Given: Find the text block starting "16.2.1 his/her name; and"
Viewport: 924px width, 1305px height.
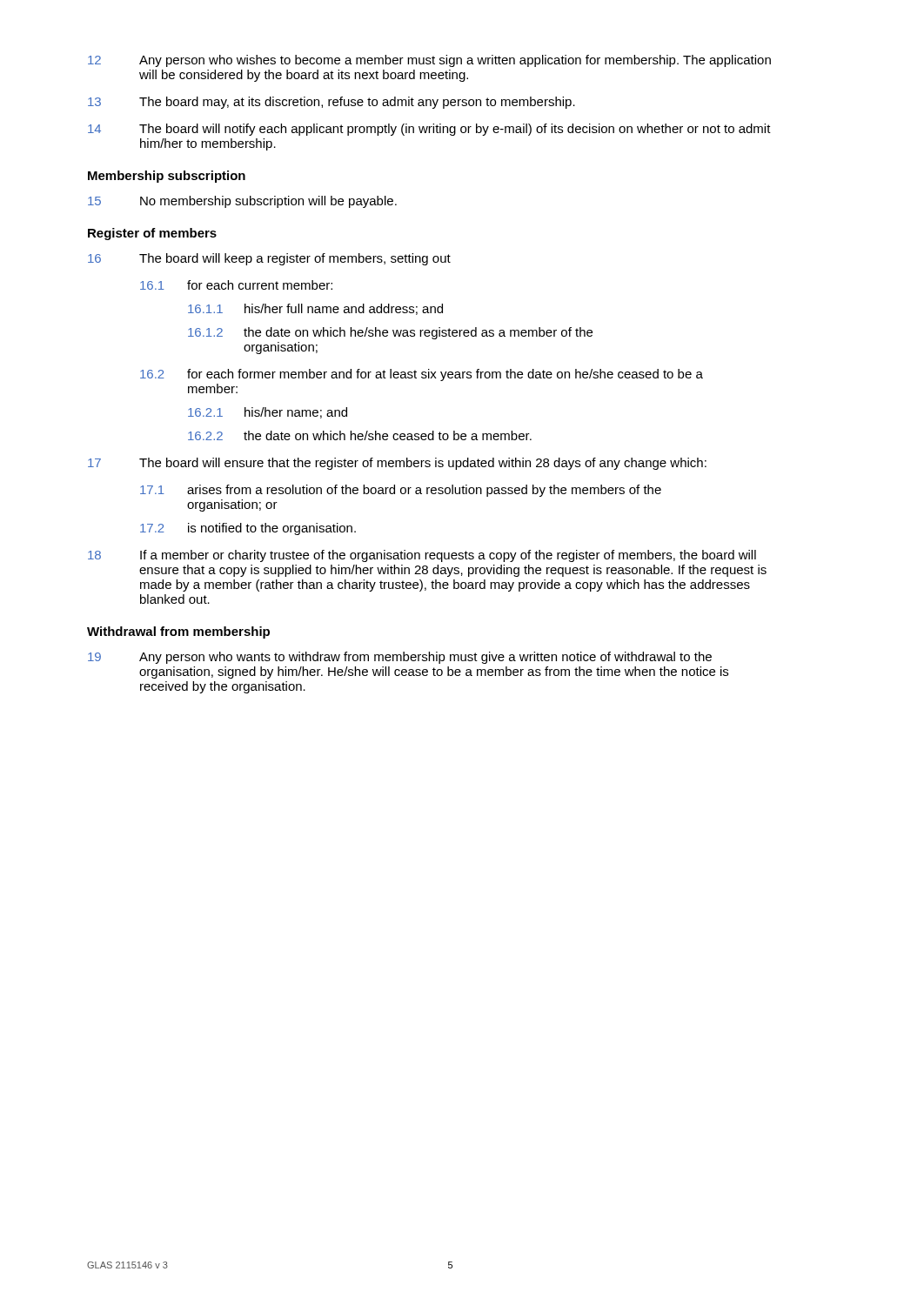Looking at the screenshot, I should click(x=268, y=413).
